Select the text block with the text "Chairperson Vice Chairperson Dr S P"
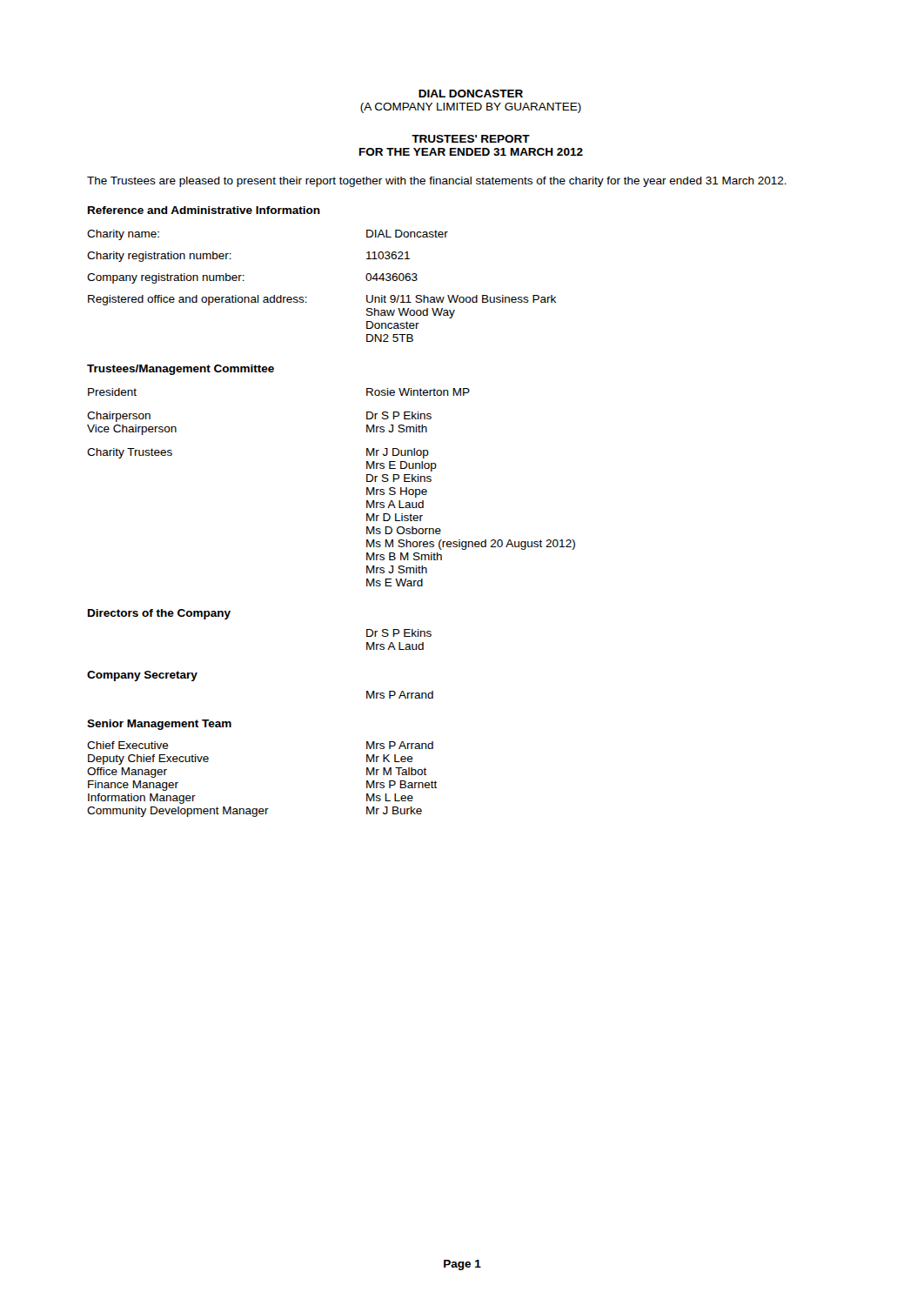 click(x=120, y=417)
